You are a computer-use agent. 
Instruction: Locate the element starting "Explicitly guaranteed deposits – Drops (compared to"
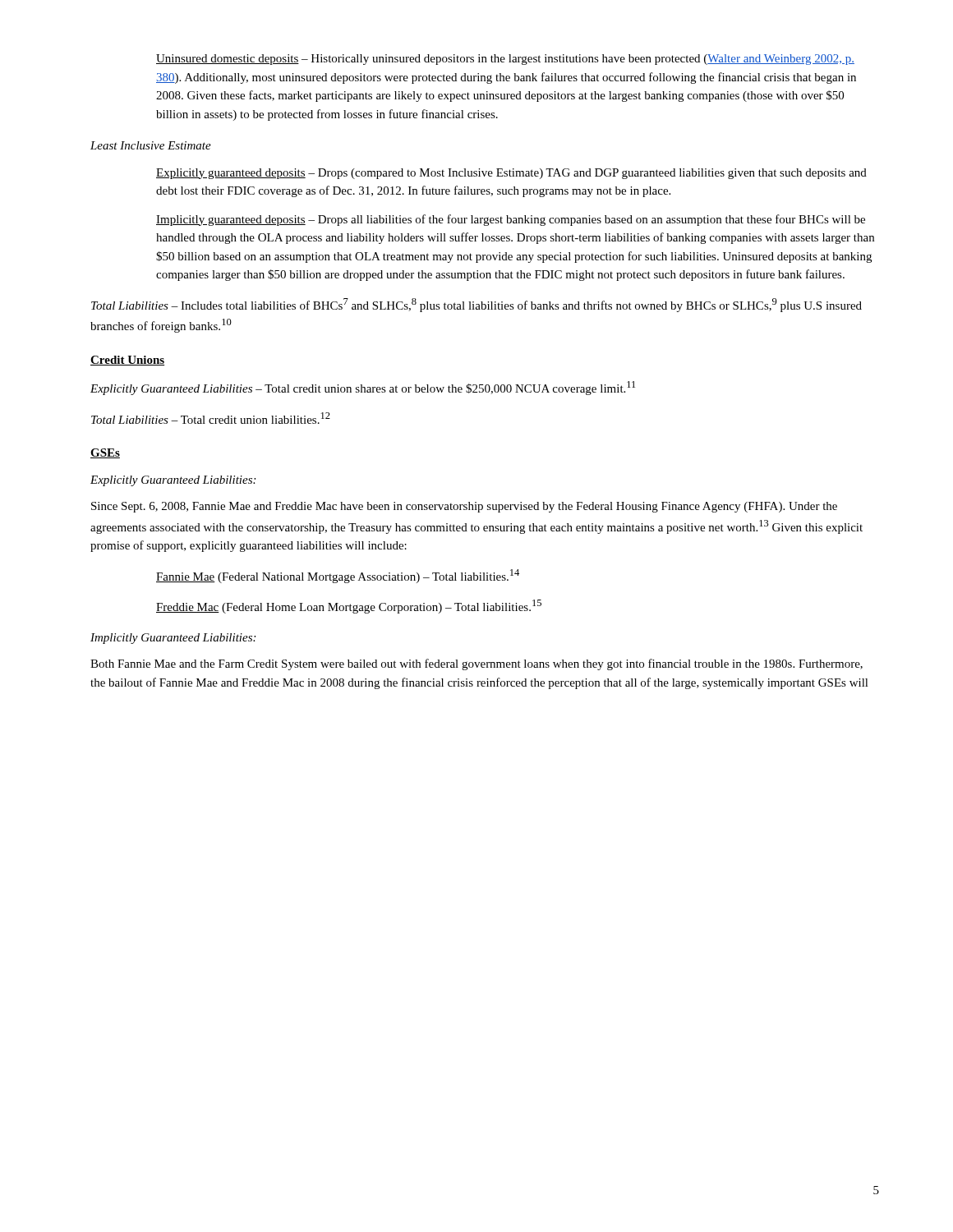click(518, 181)
